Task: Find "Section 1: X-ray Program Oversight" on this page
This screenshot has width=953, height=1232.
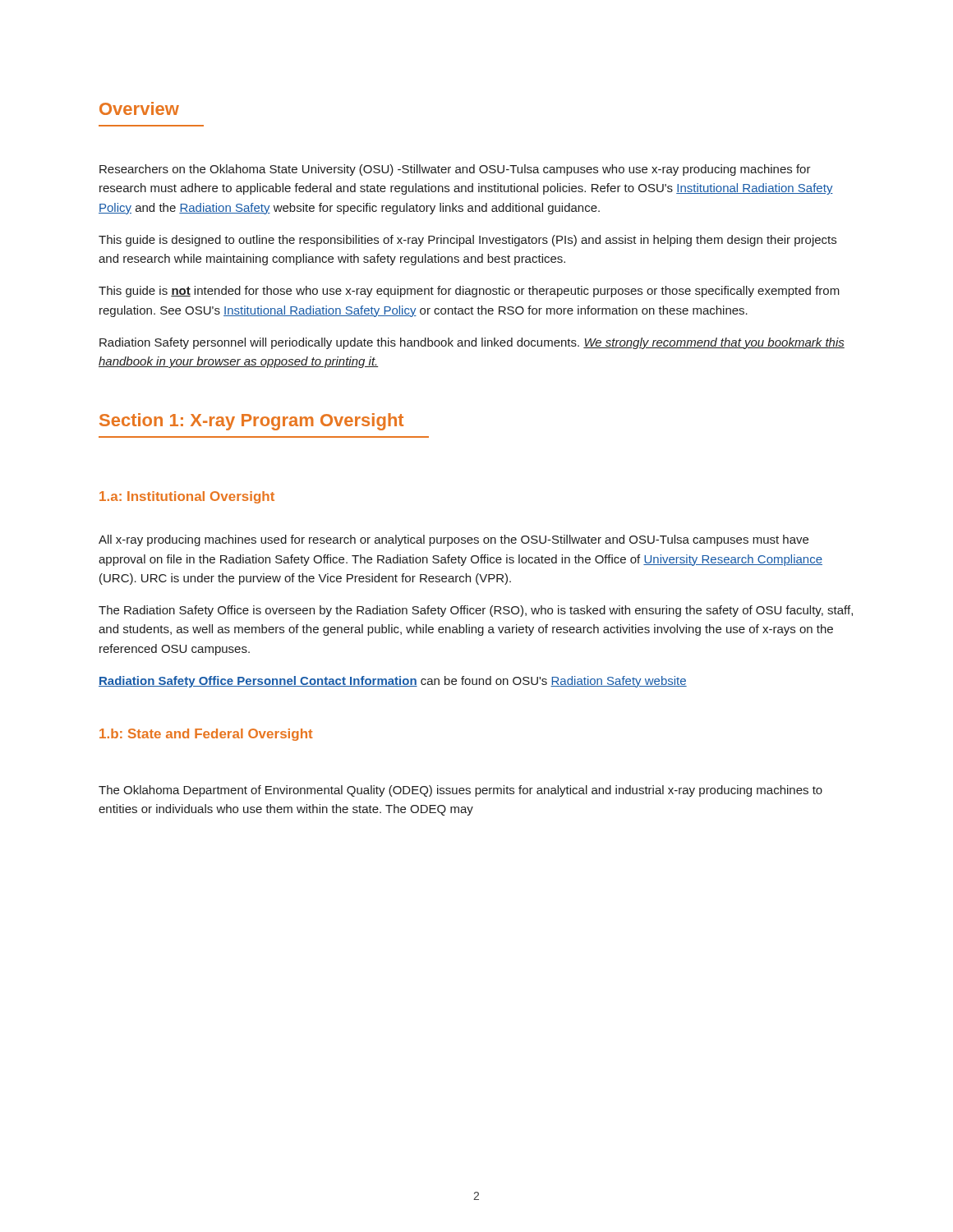Action: pyautogui.click(x=264, y=424)
